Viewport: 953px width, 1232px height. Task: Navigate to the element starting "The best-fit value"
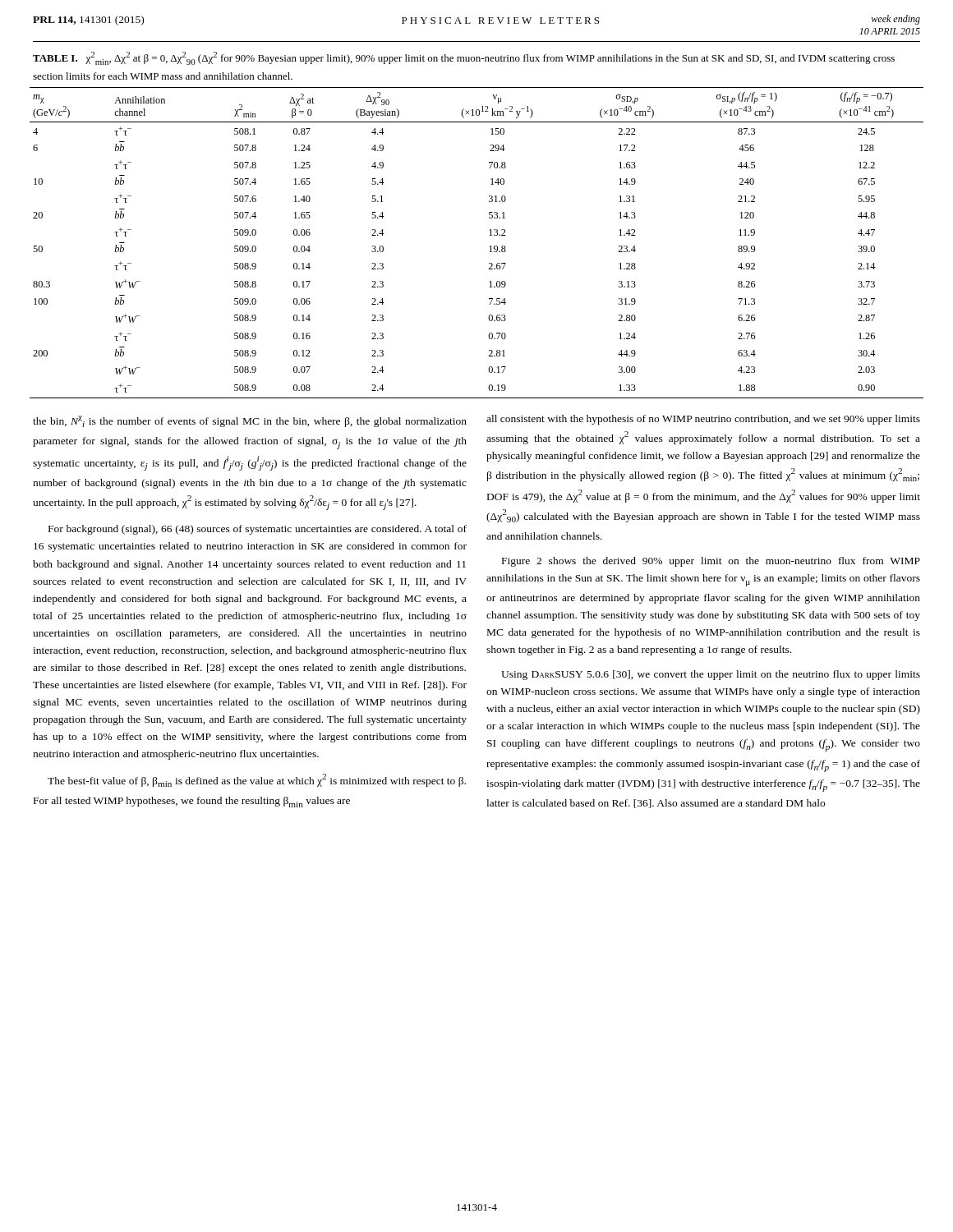pyautogui.click(x=250, y=791)
